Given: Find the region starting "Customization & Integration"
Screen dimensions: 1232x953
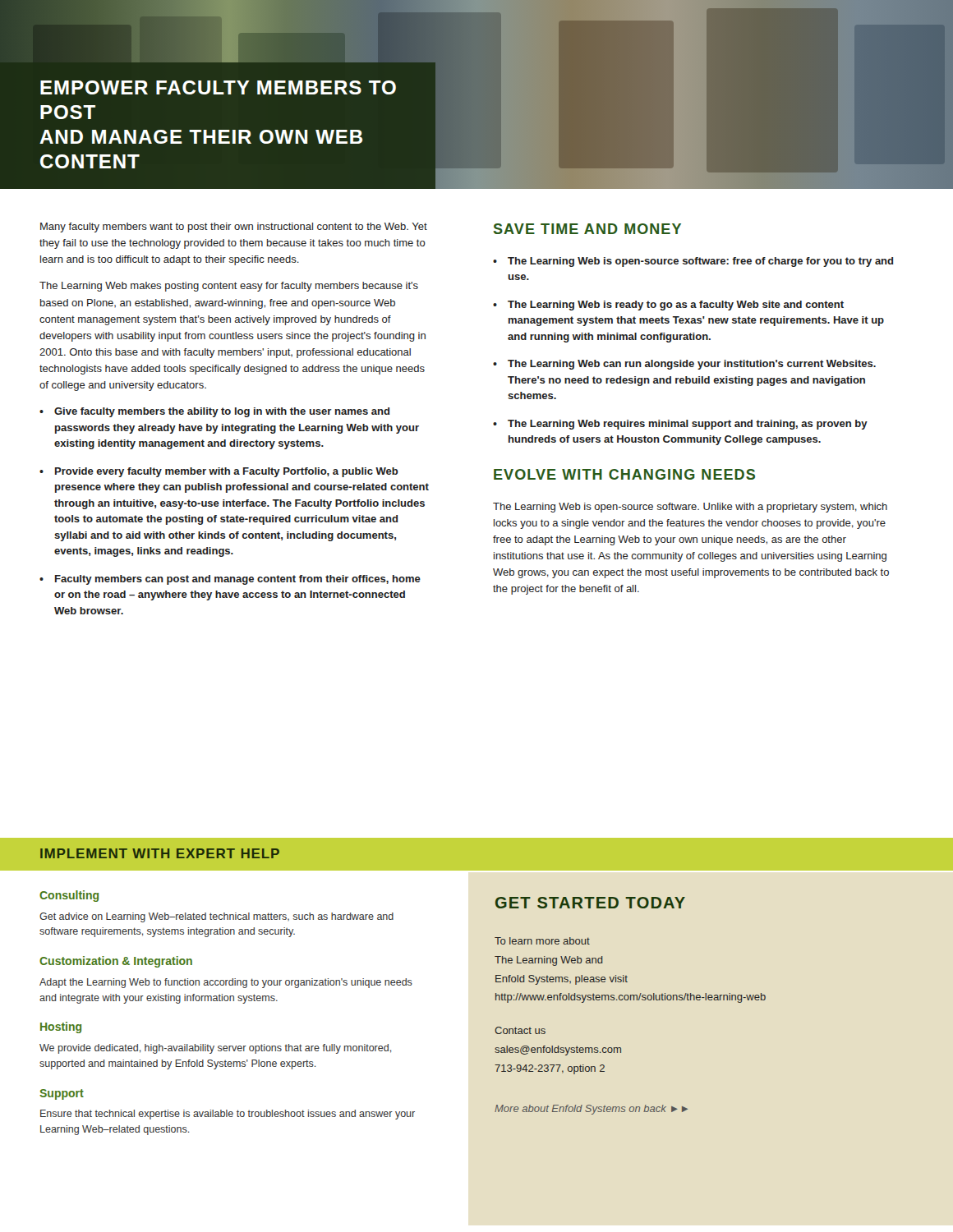Looking at the screenshot, I should tap(116, 962).
